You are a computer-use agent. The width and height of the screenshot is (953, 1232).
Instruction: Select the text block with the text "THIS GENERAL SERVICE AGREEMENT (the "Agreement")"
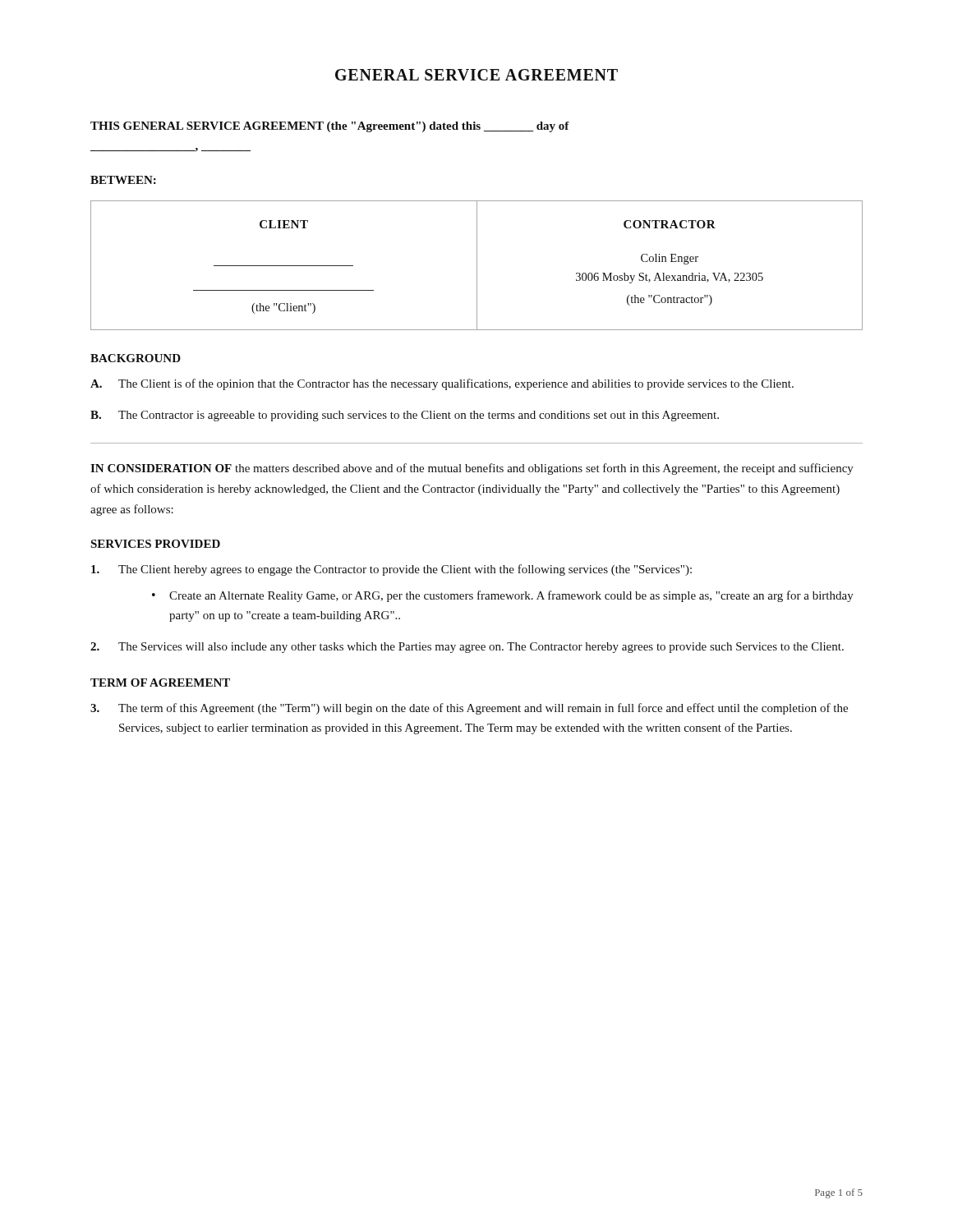tap(330, 136)
